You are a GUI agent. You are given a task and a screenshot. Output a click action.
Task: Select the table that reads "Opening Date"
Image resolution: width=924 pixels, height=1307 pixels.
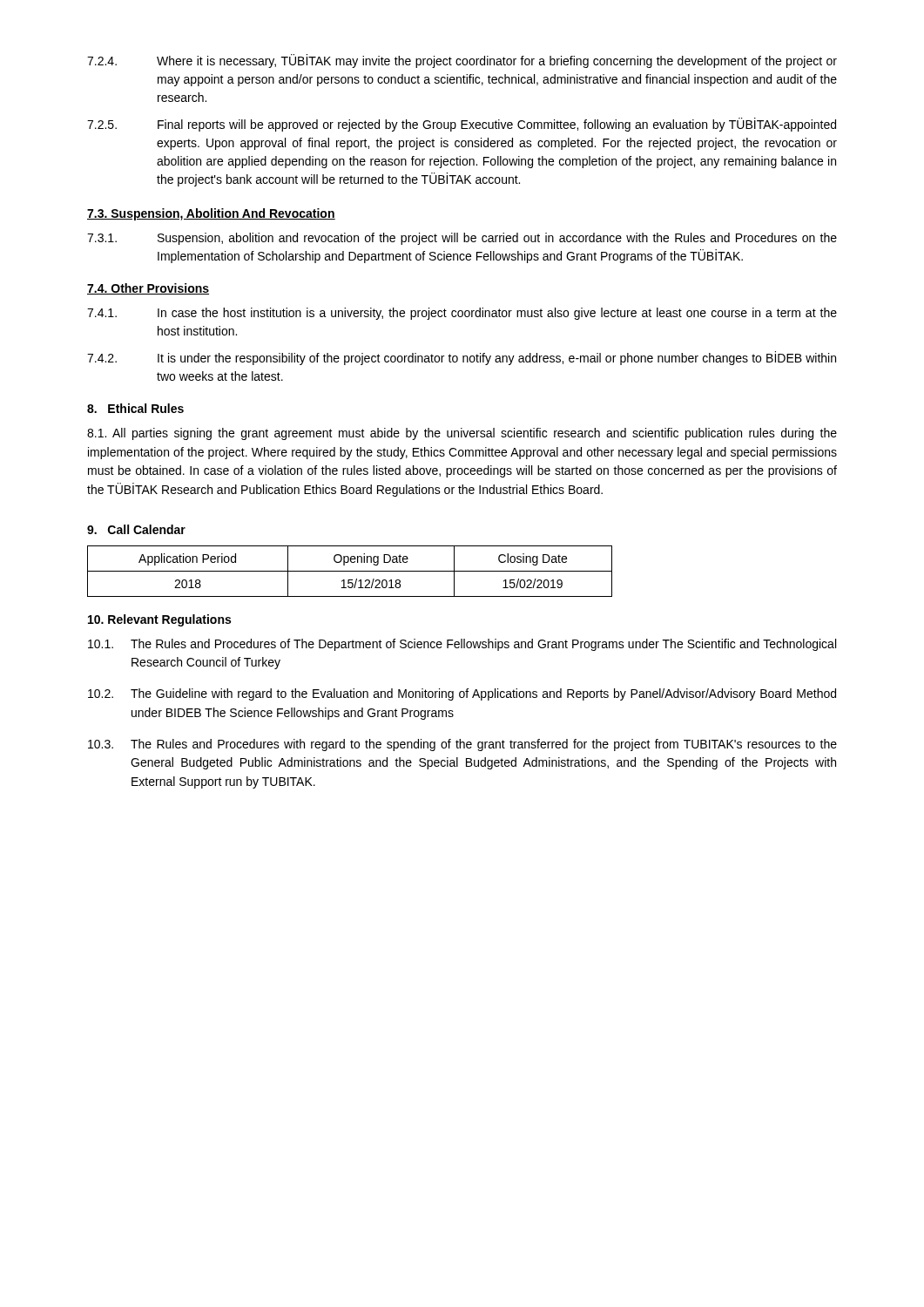pos(462,571)
